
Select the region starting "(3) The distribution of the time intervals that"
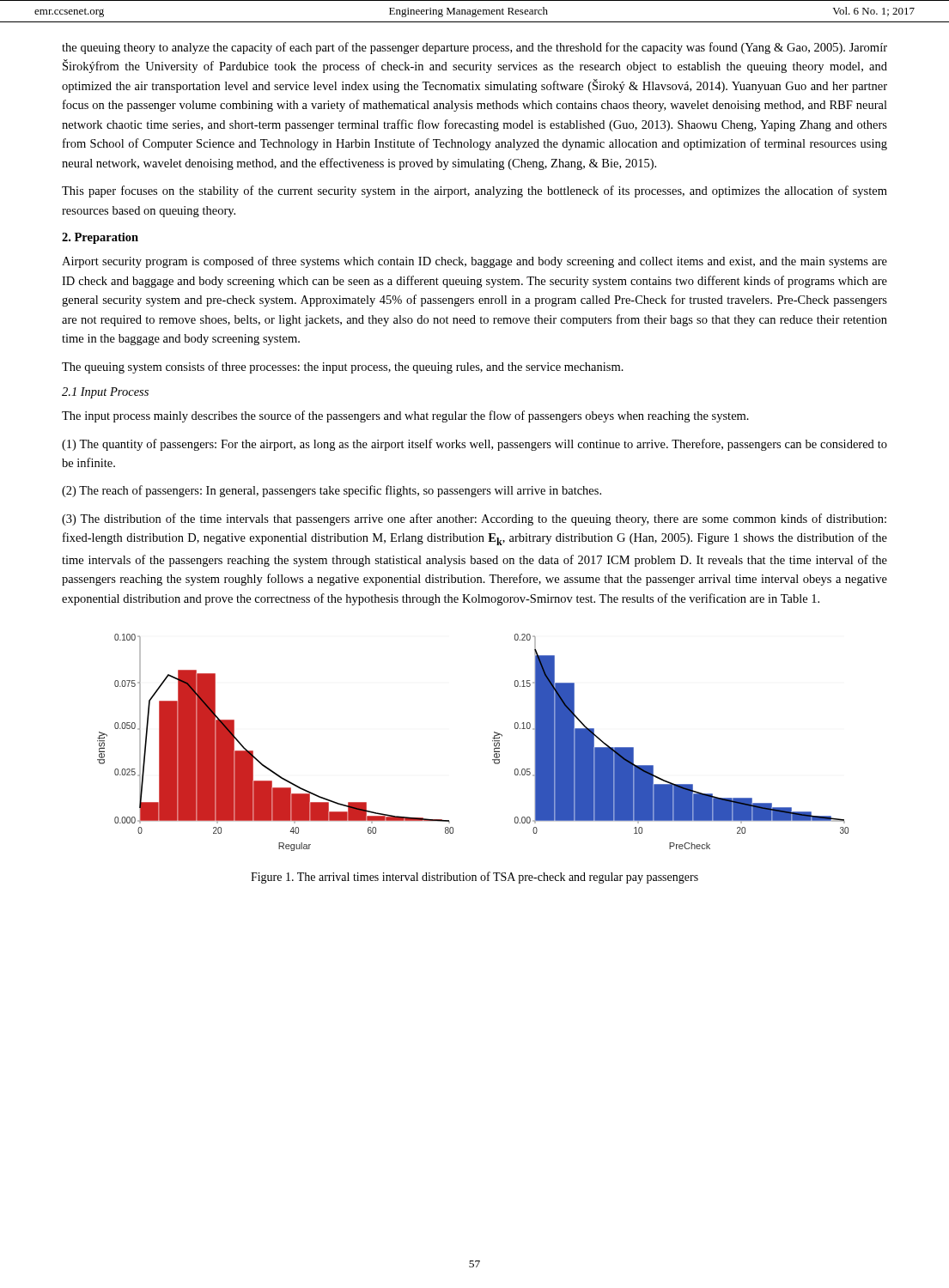coord(474,559)
